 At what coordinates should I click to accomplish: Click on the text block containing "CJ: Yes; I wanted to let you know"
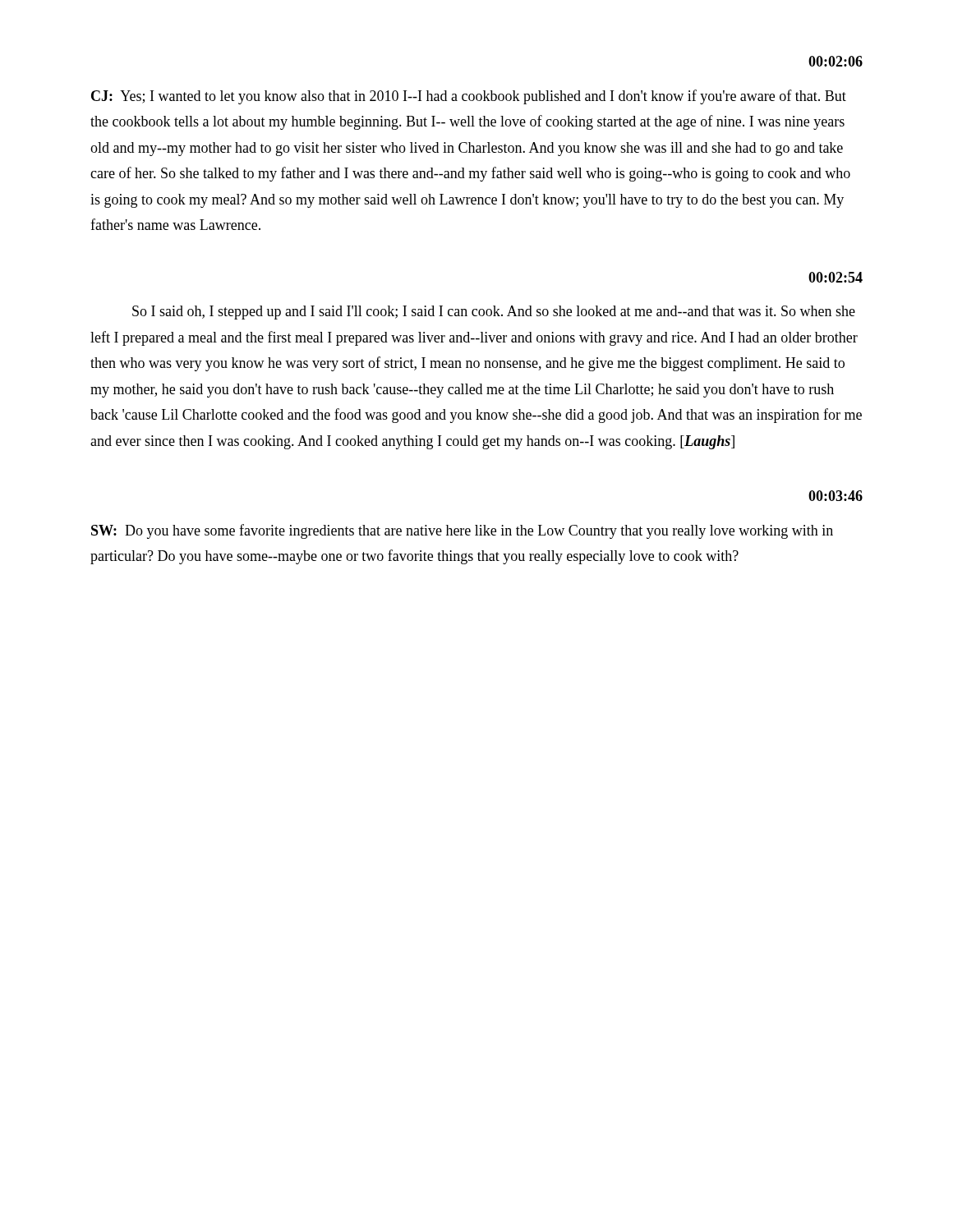click(470, 160)
